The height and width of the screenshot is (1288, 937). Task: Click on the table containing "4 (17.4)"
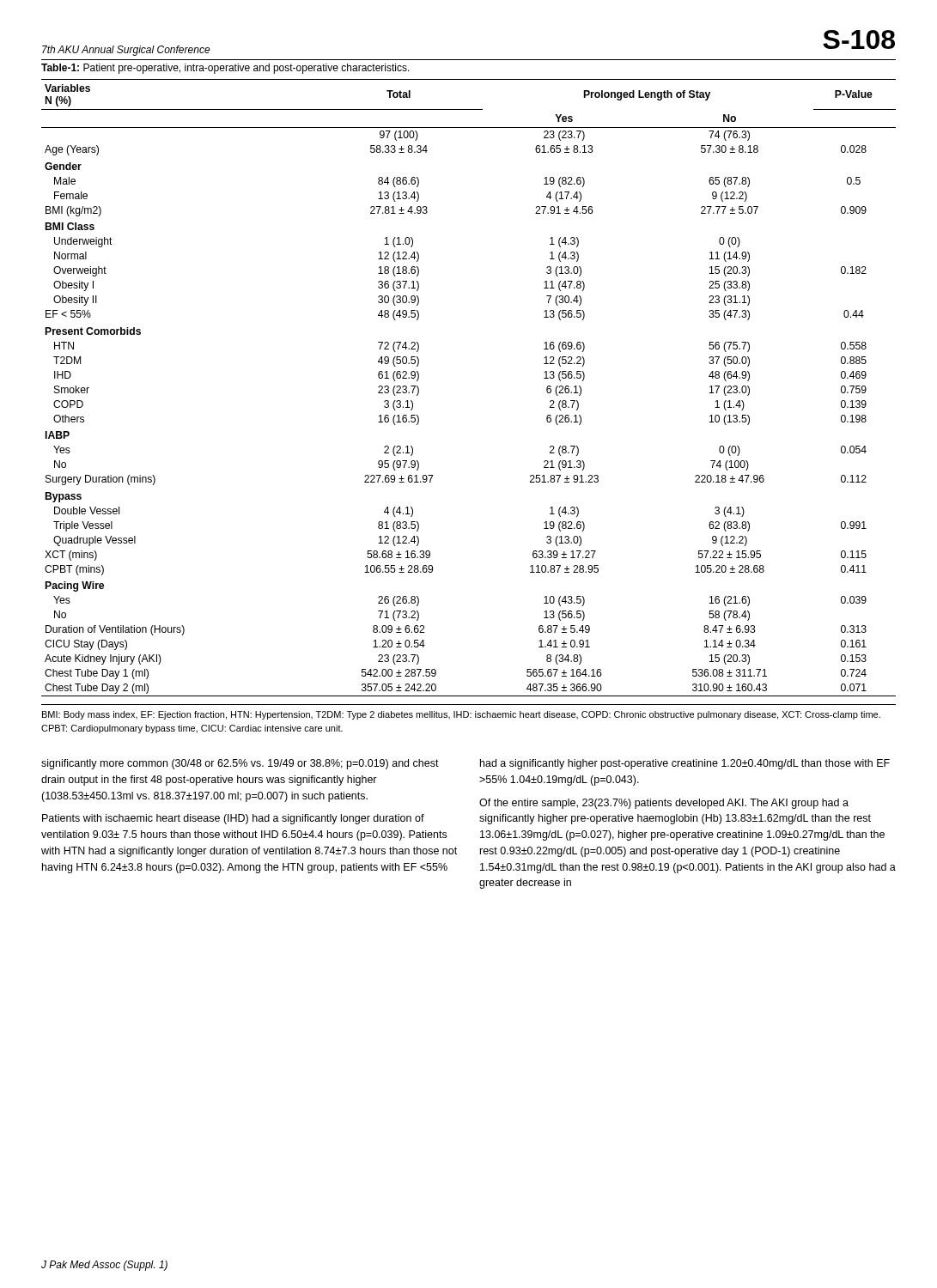pyautogui.click(x=468, y=387)
